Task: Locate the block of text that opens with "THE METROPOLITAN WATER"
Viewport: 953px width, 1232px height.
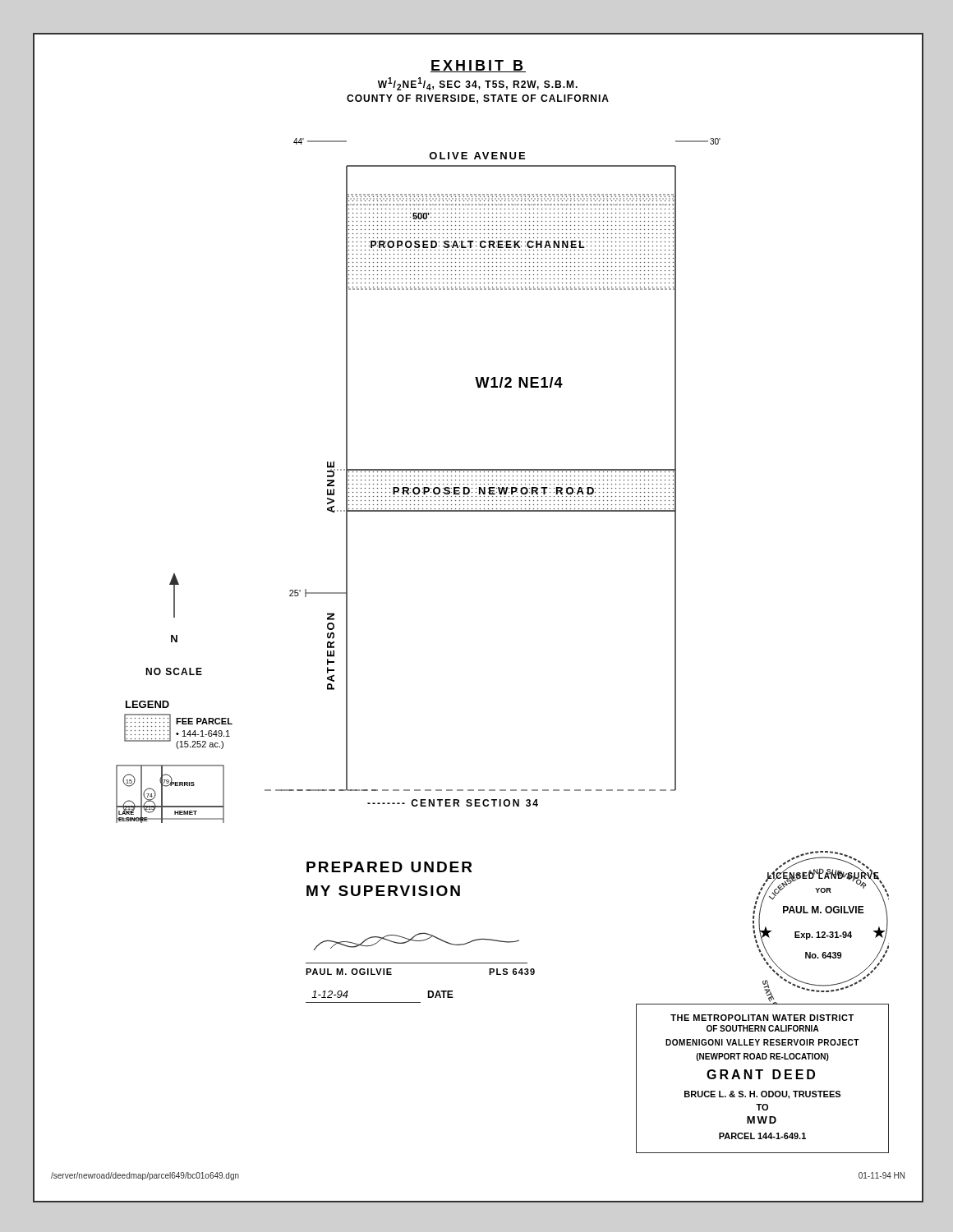Action: pyautogui.click(x=762, y=1077)
